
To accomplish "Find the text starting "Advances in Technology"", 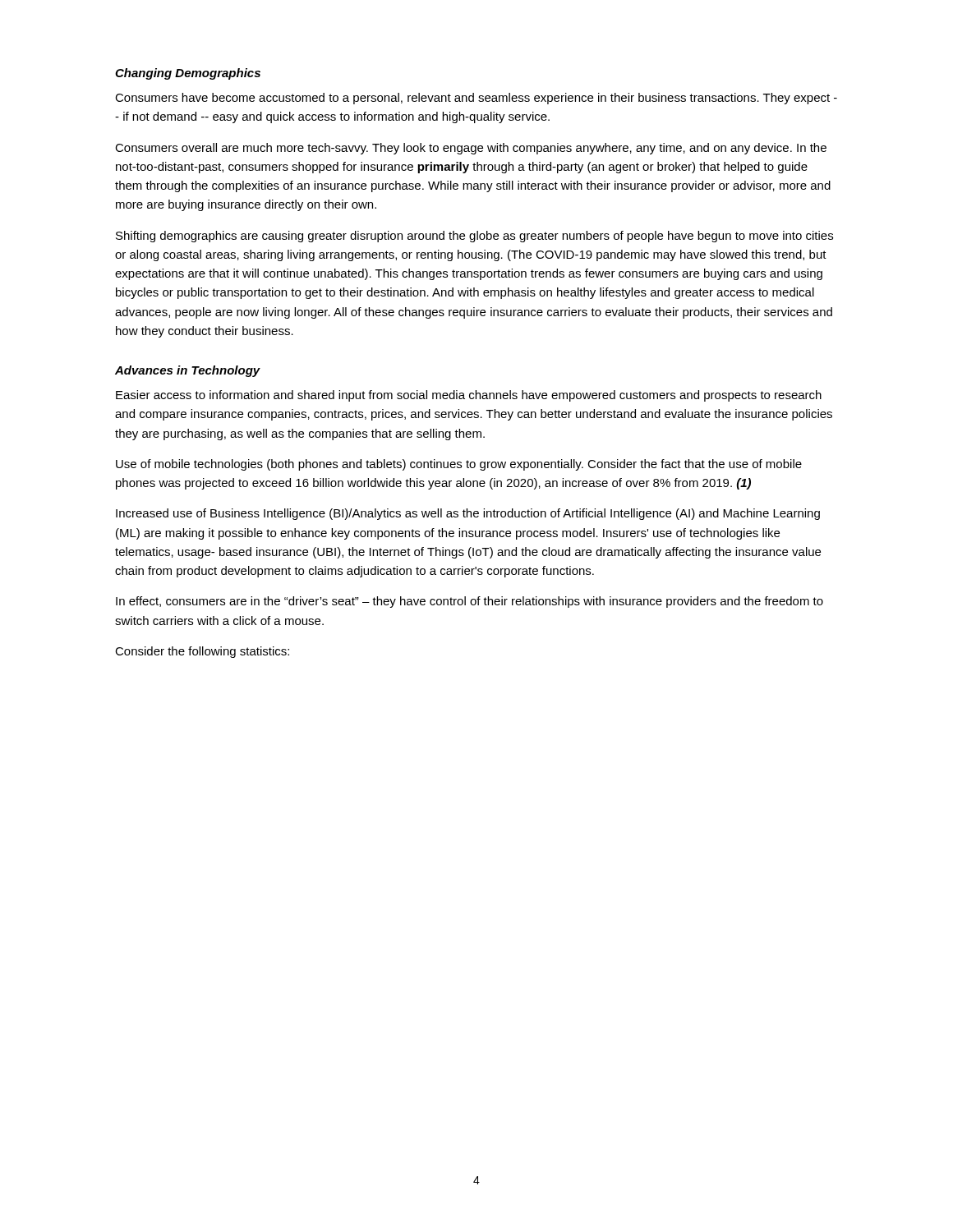I will [187, 370].
